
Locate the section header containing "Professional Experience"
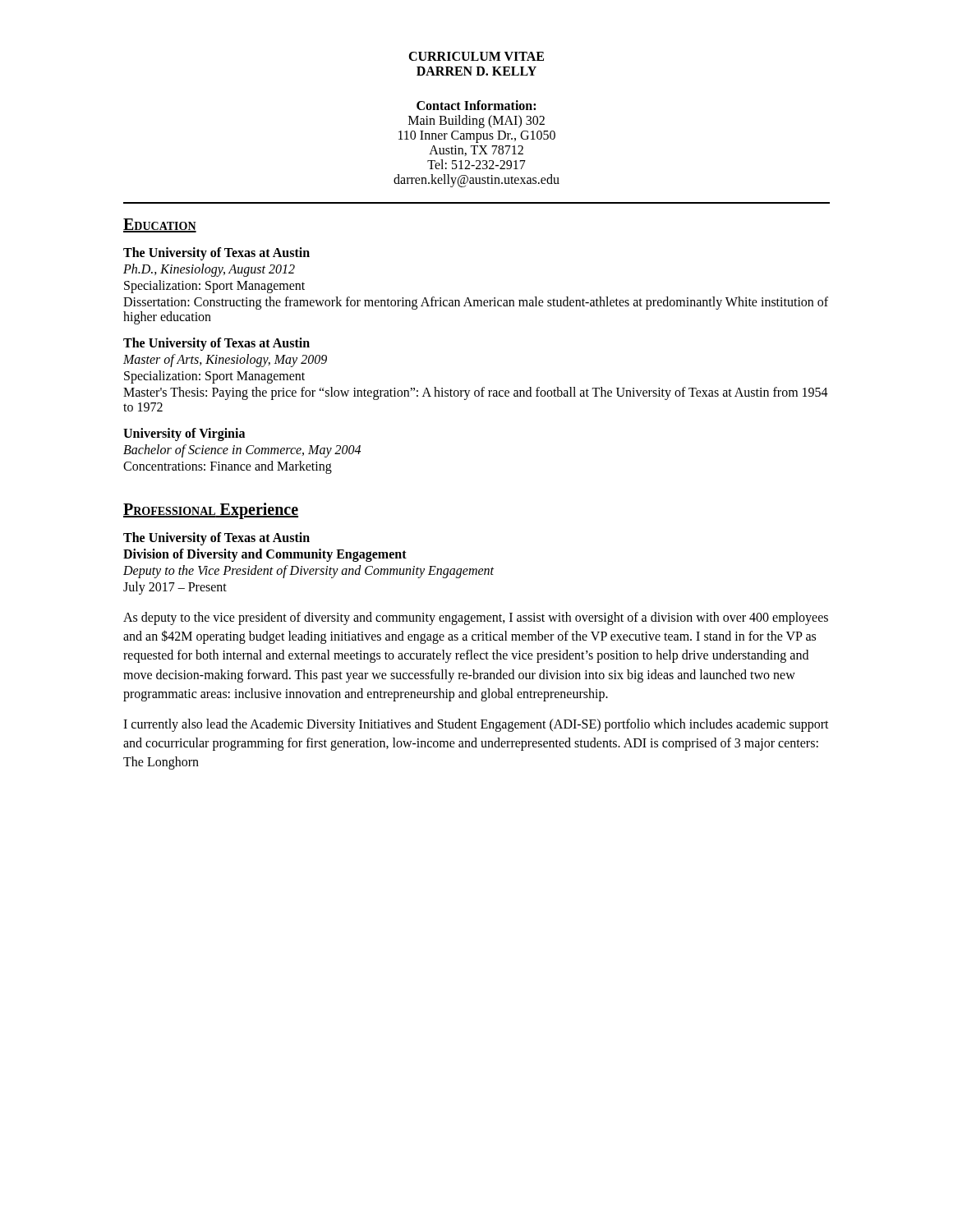pos(211,509)
